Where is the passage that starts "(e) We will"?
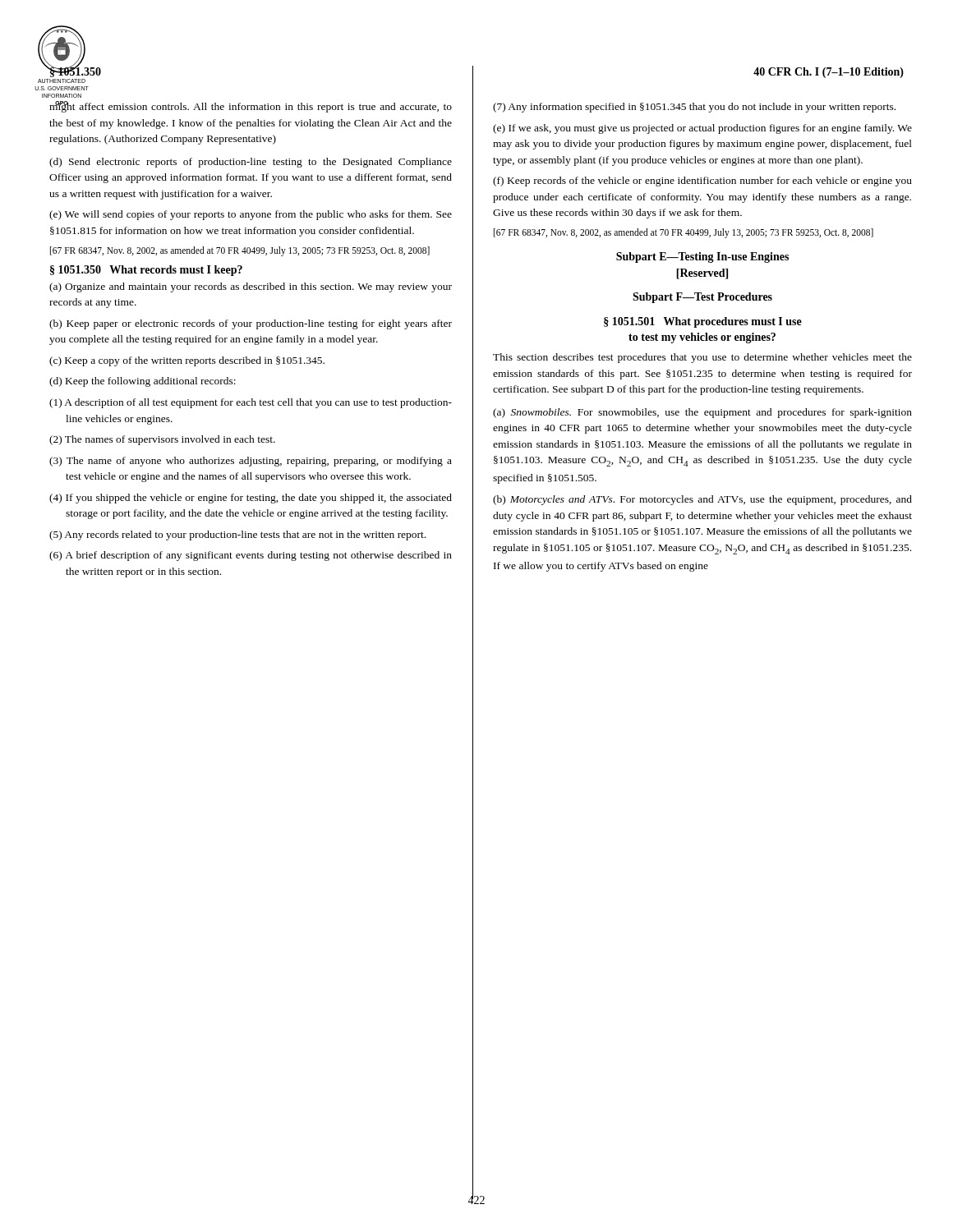Screen dimensions: 1232x953 pyautogui.click(x=251, y=222)
